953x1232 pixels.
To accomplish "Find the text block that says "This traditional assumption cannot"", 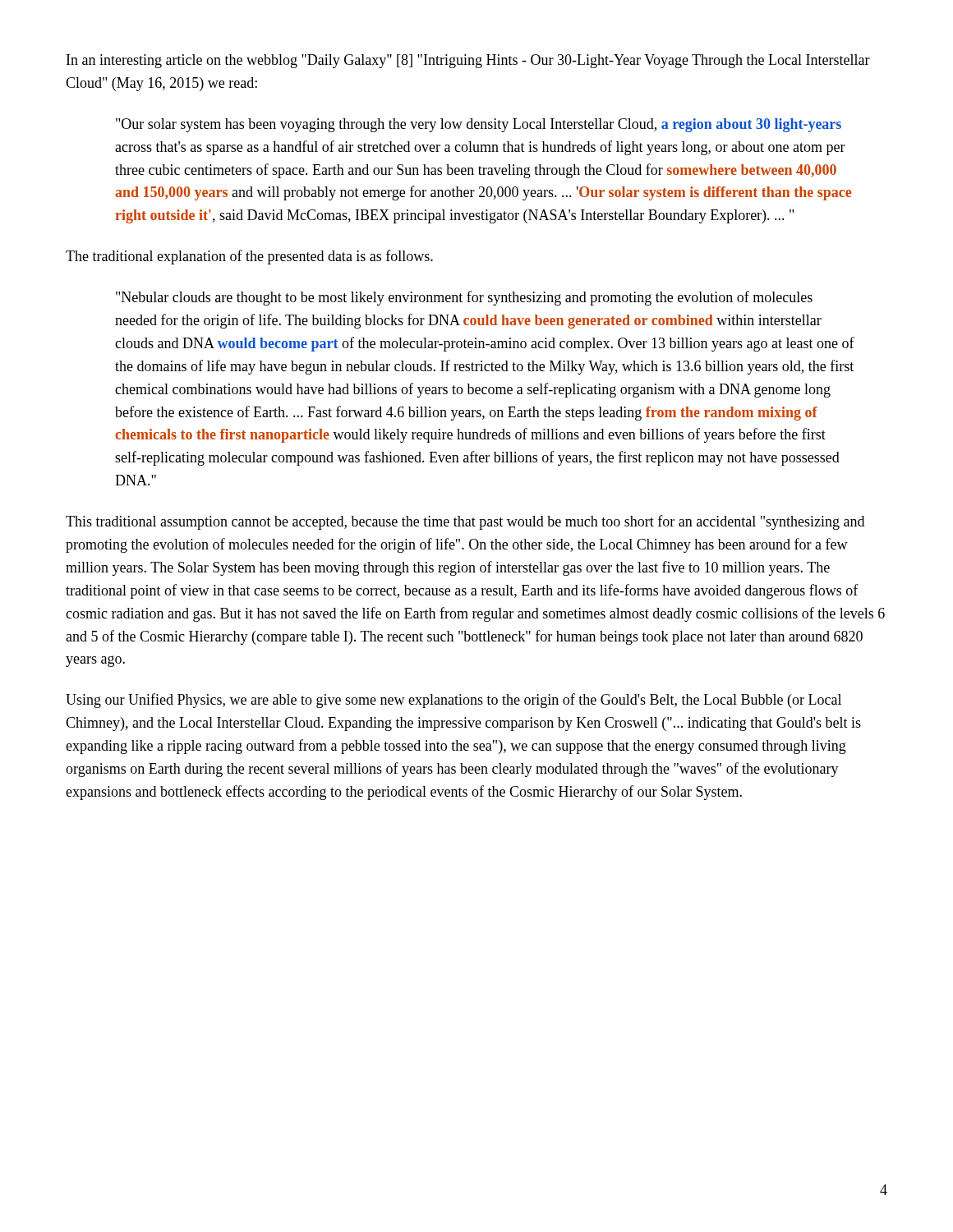I will (x=475, y=590).
